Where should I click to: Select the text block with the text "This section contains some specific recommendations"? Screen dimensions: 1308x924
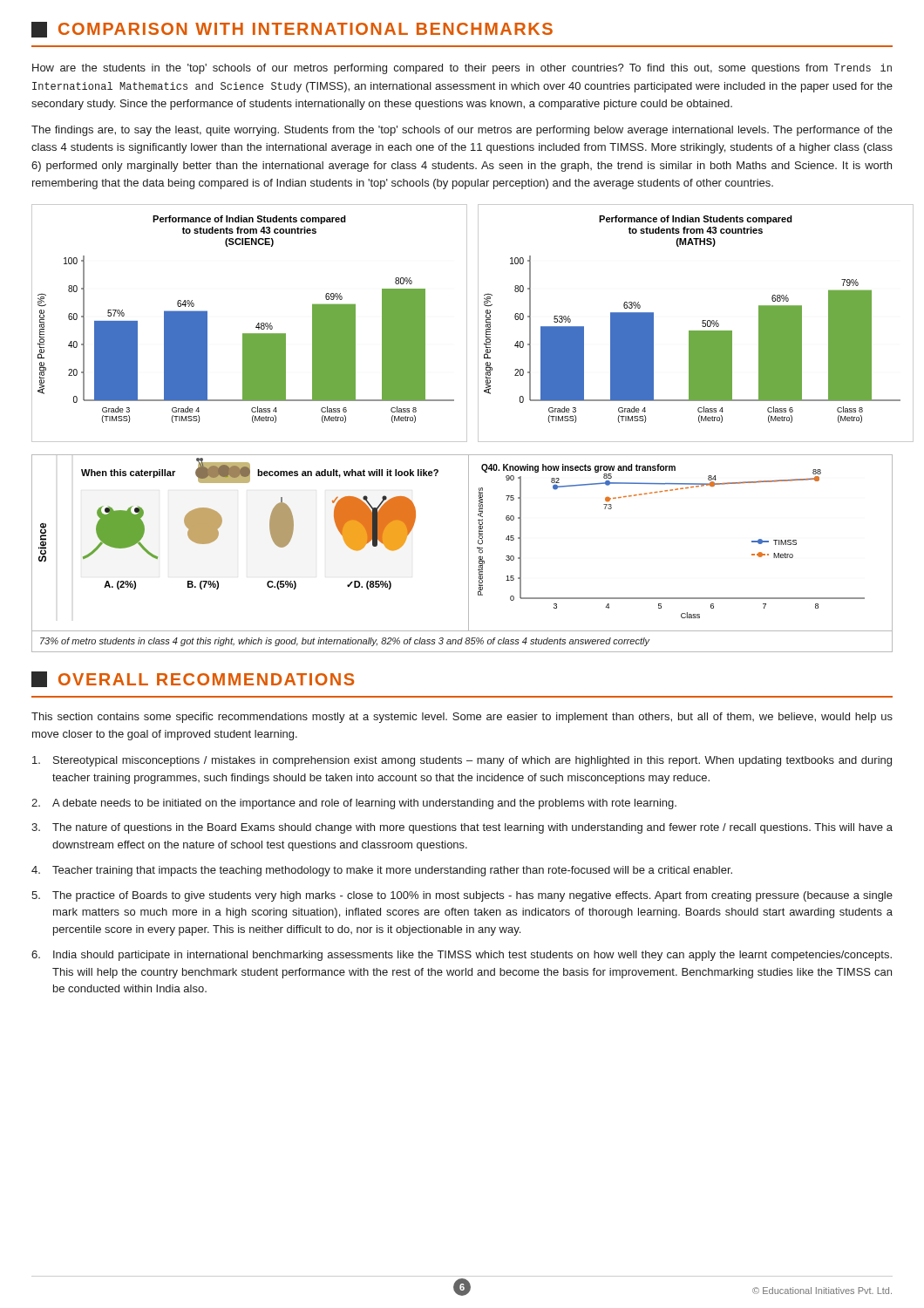click(x=462, y=725)
